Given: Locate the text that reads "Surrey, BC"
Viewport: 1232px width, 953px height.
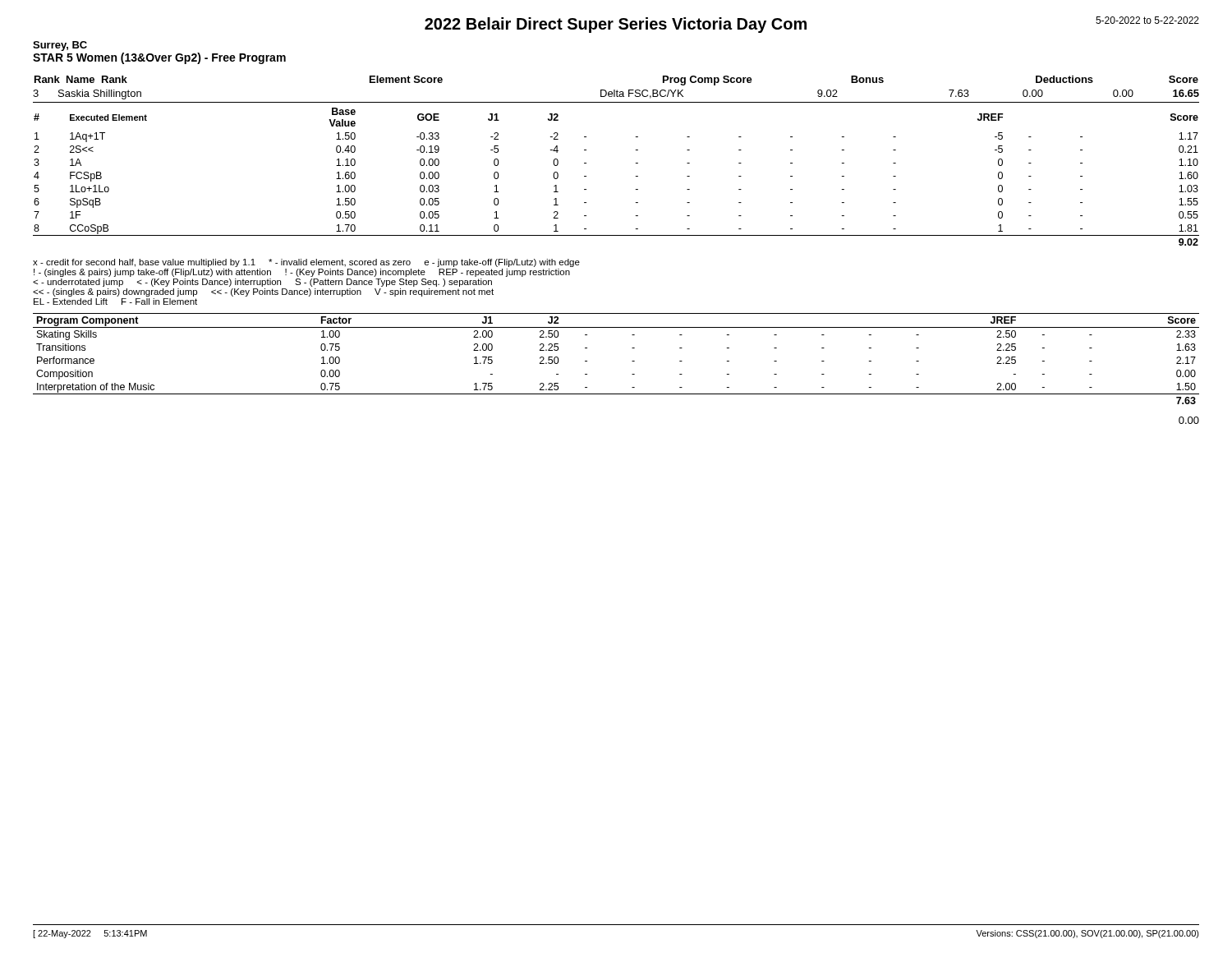Looking at the screenshot, I should coord(60,45).
